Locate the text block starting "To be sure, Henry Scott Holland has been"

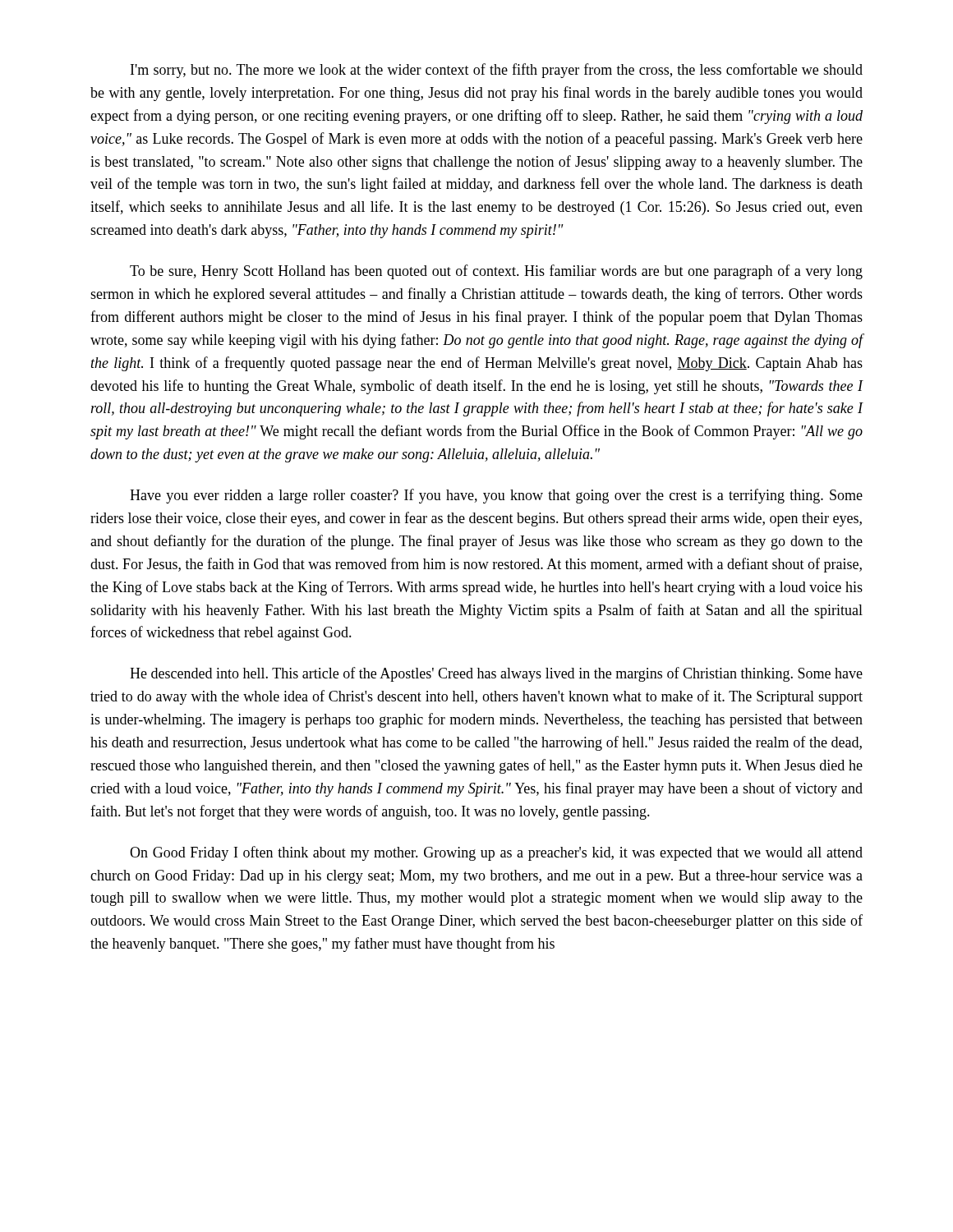coord(476,363)
